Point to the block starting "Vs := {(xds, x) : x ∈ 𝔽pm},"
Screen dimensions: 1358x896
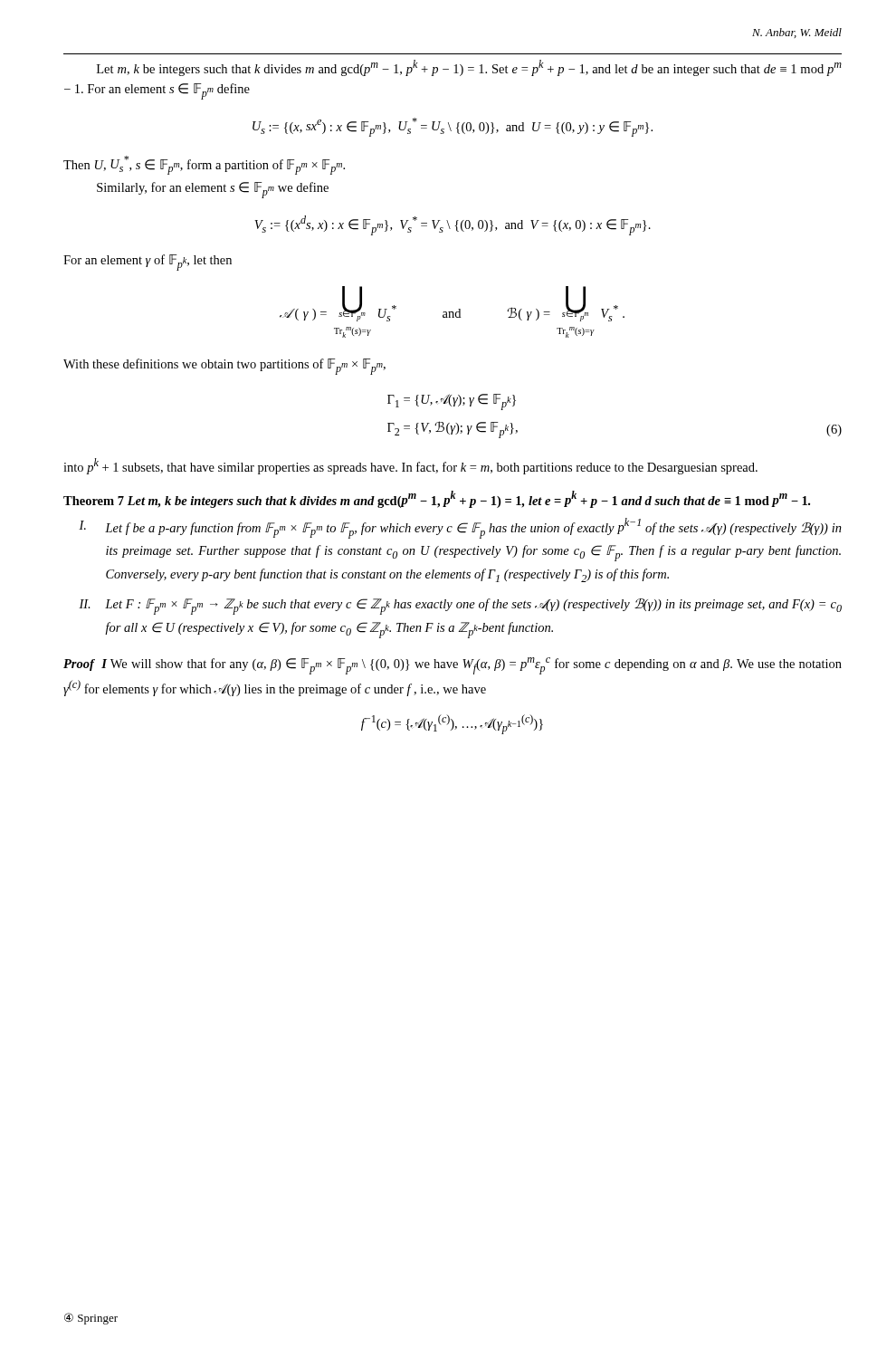coord(453,225)
